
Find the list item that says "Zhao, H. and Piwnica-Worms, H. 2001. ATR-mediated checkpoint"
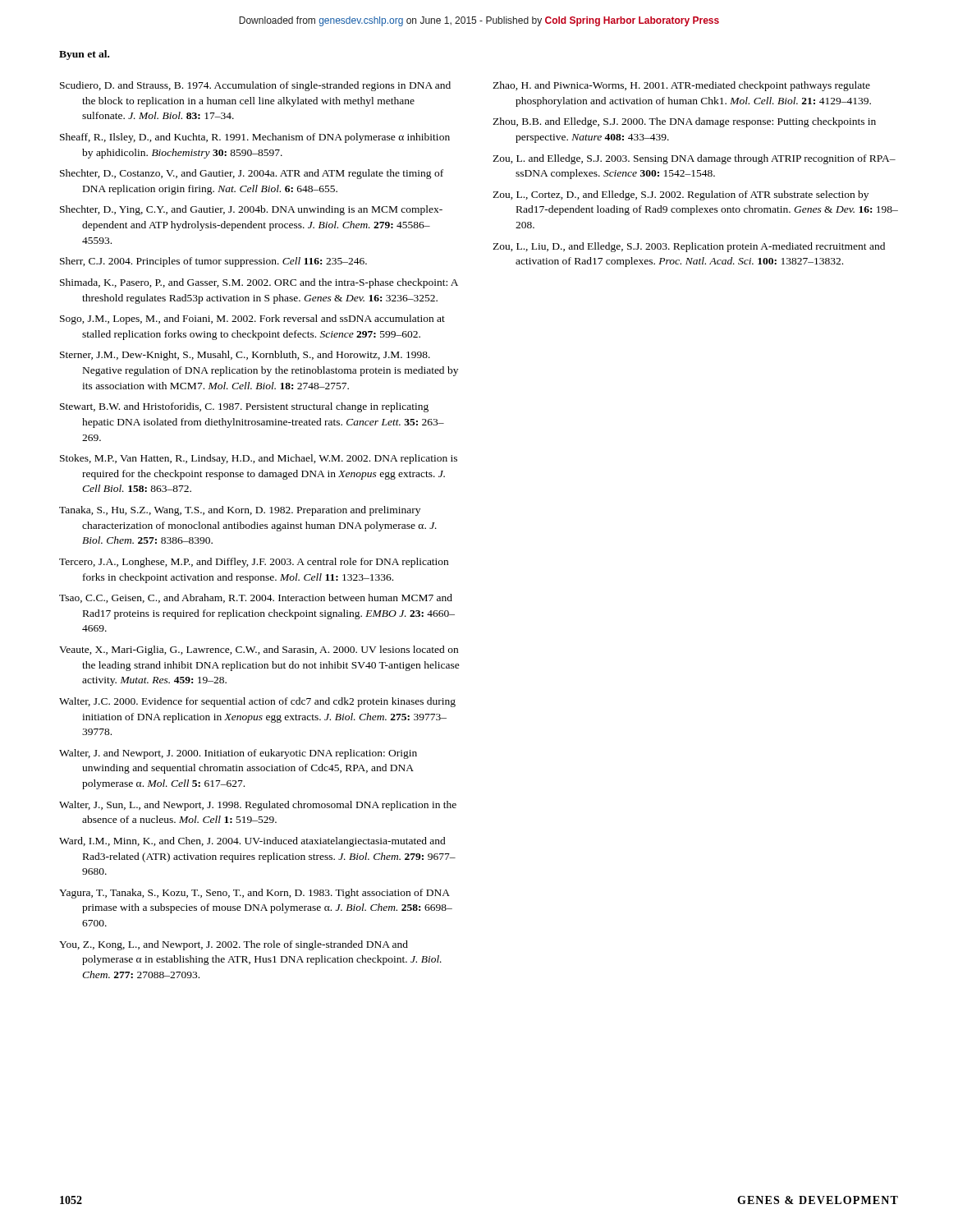[x=682, y=93]
